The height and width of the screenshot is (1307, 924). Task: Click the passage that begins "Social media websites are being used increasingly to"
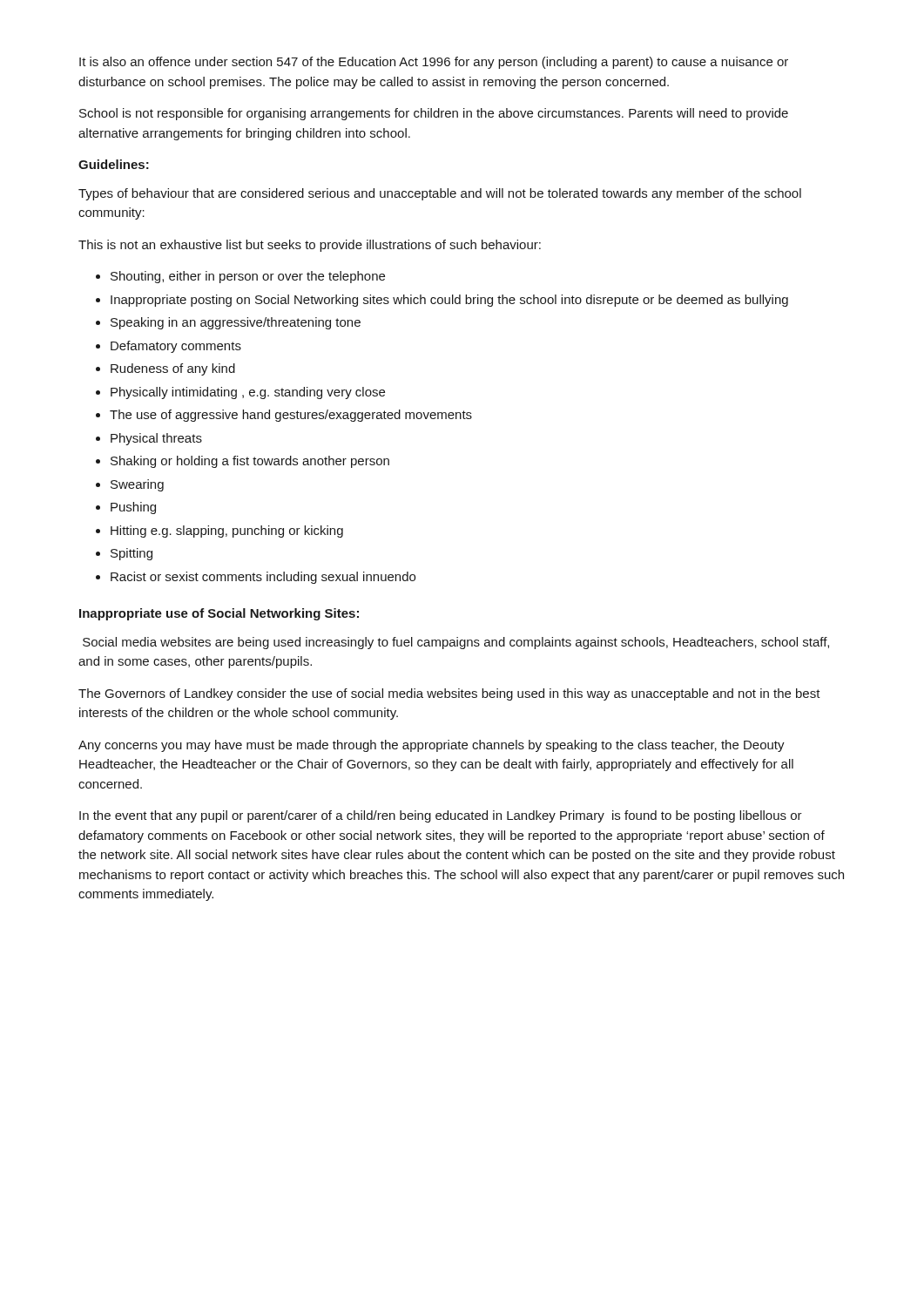[454, 651]
